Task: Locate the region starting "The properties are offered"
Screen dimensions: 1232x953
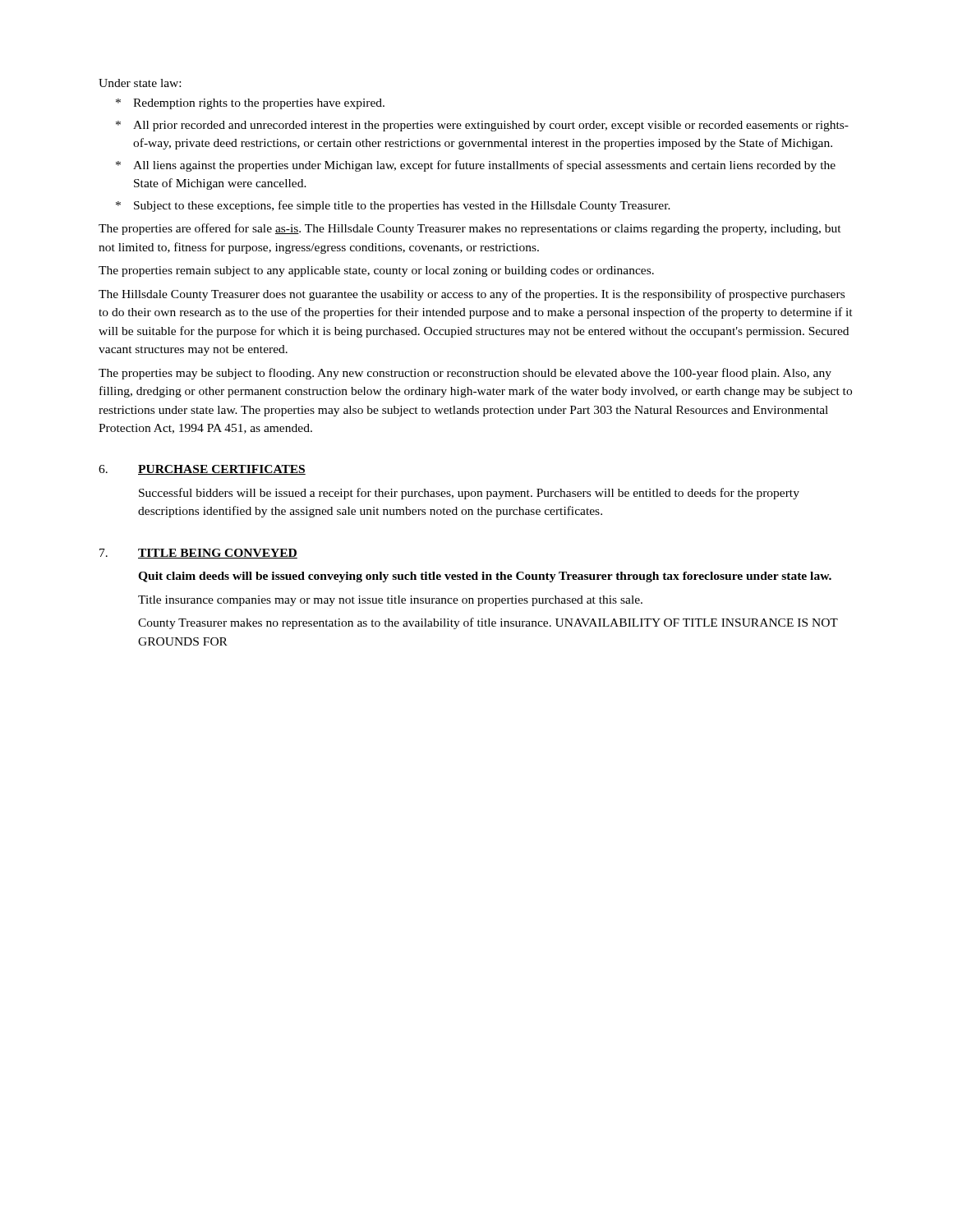Action: (470, 237)
